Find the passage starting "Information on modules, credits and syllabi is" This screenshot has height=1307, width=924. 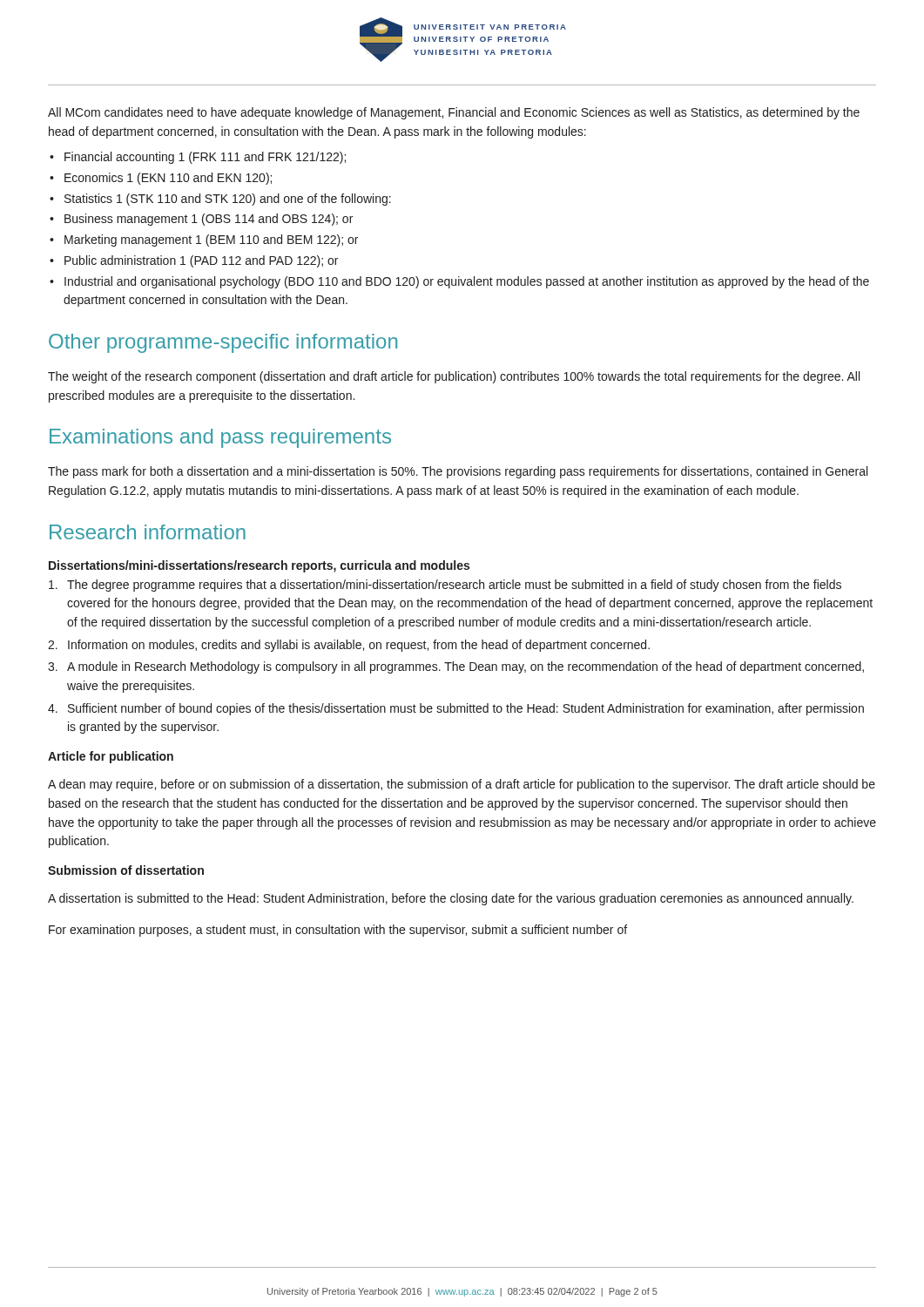[359, 645]
